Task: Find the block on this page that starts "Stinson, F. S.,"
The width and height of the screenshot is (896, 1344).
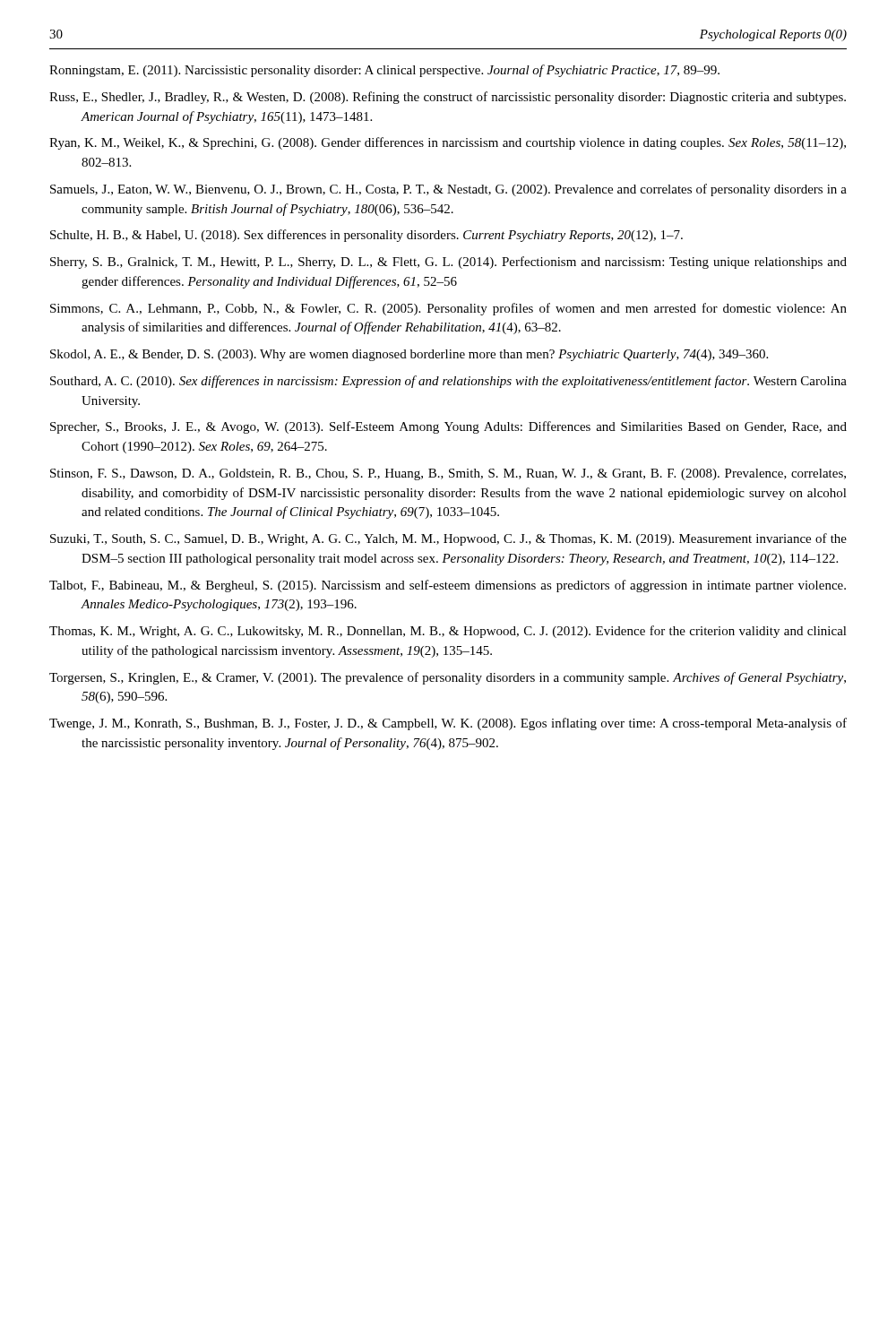Action: tap(448, 492)
